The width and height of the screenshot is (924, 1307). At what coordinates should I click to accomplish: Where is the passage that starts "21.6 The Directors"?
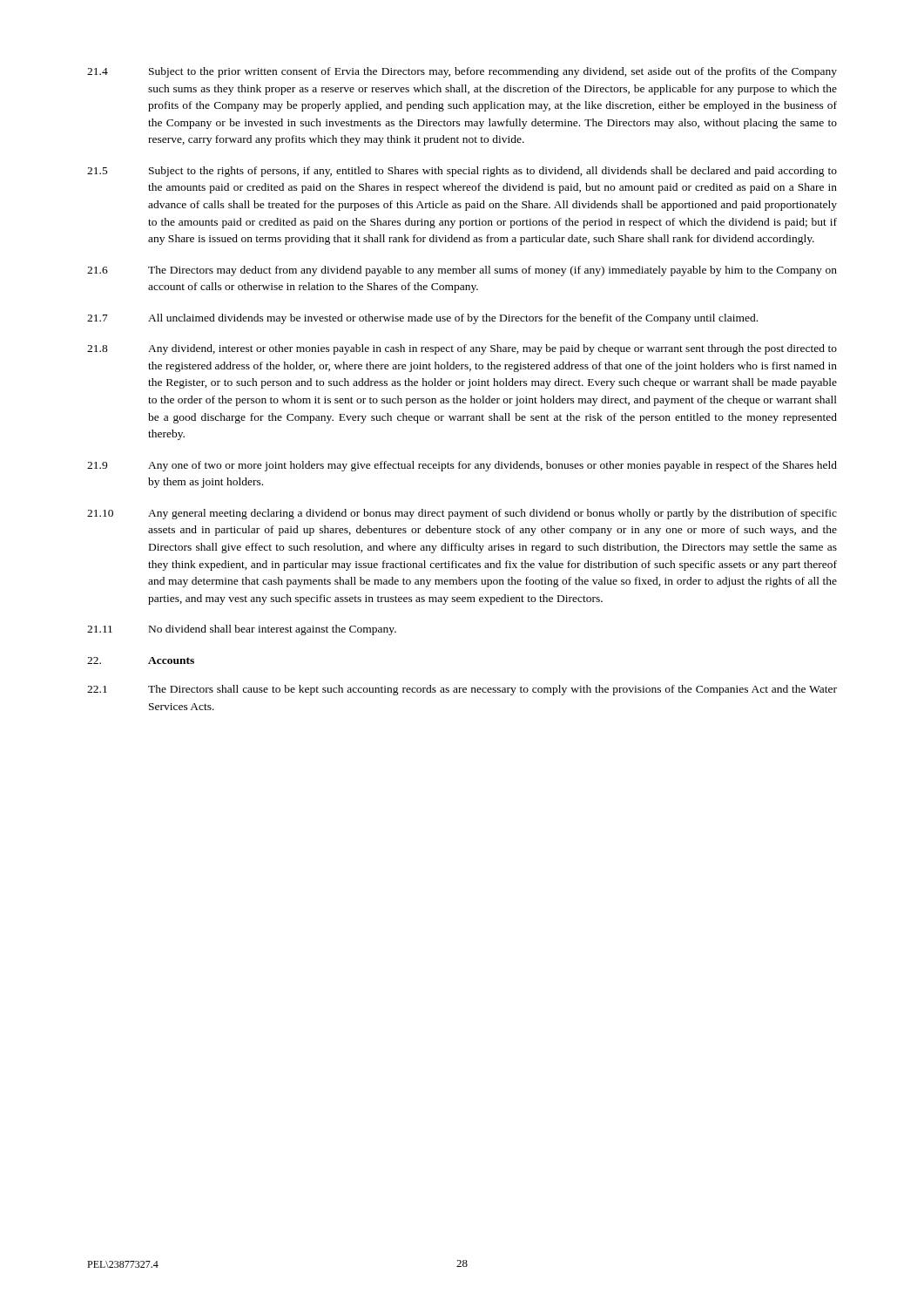462,278
